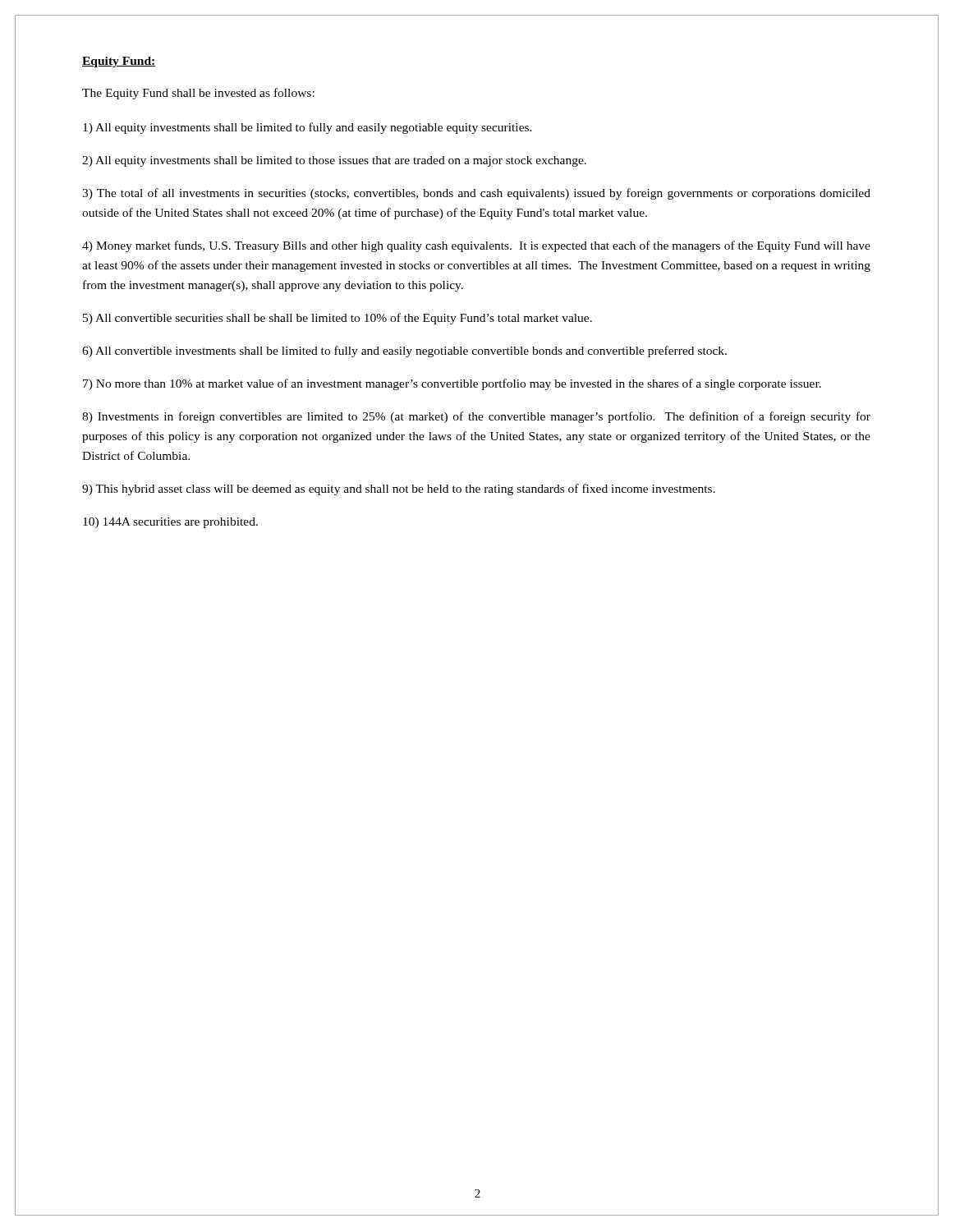
Task: Click the passage that begins "4) Money market"
Action: click(476, 265)
